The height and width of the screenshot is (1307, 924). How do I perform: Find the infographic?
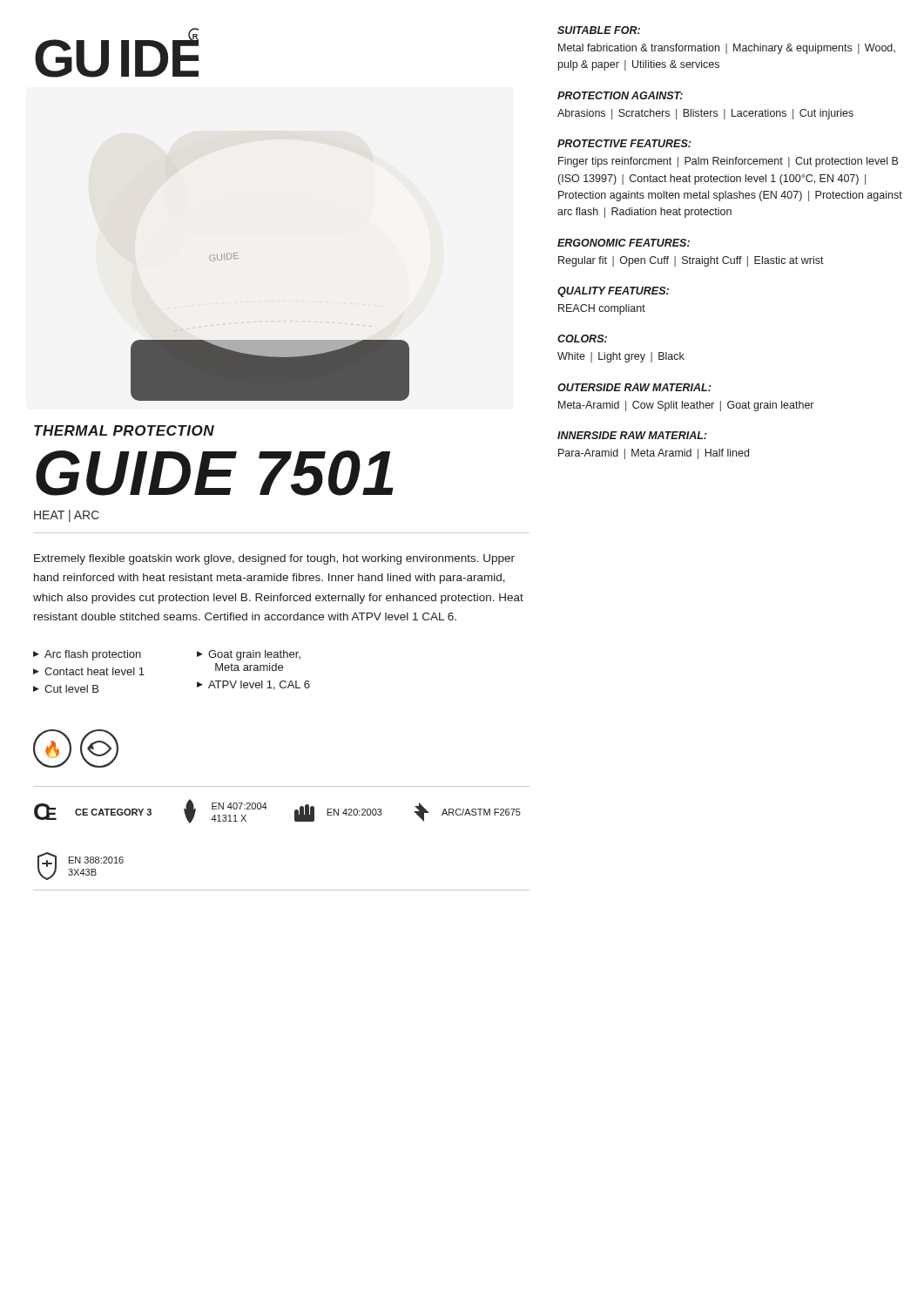coord(281,838)
